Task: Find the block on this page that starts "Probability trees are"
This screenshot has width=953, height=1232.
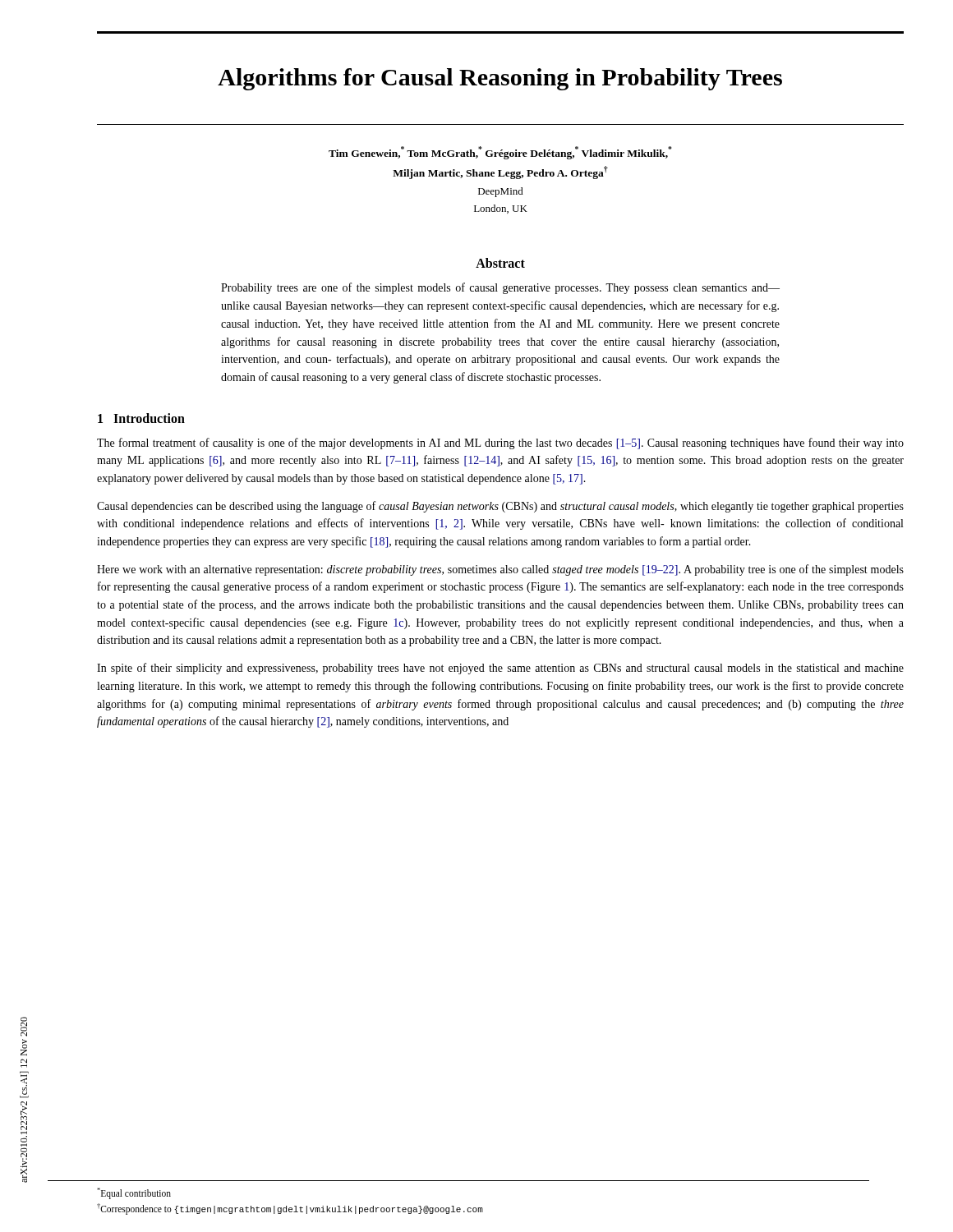Action: (x=500, y=333)
